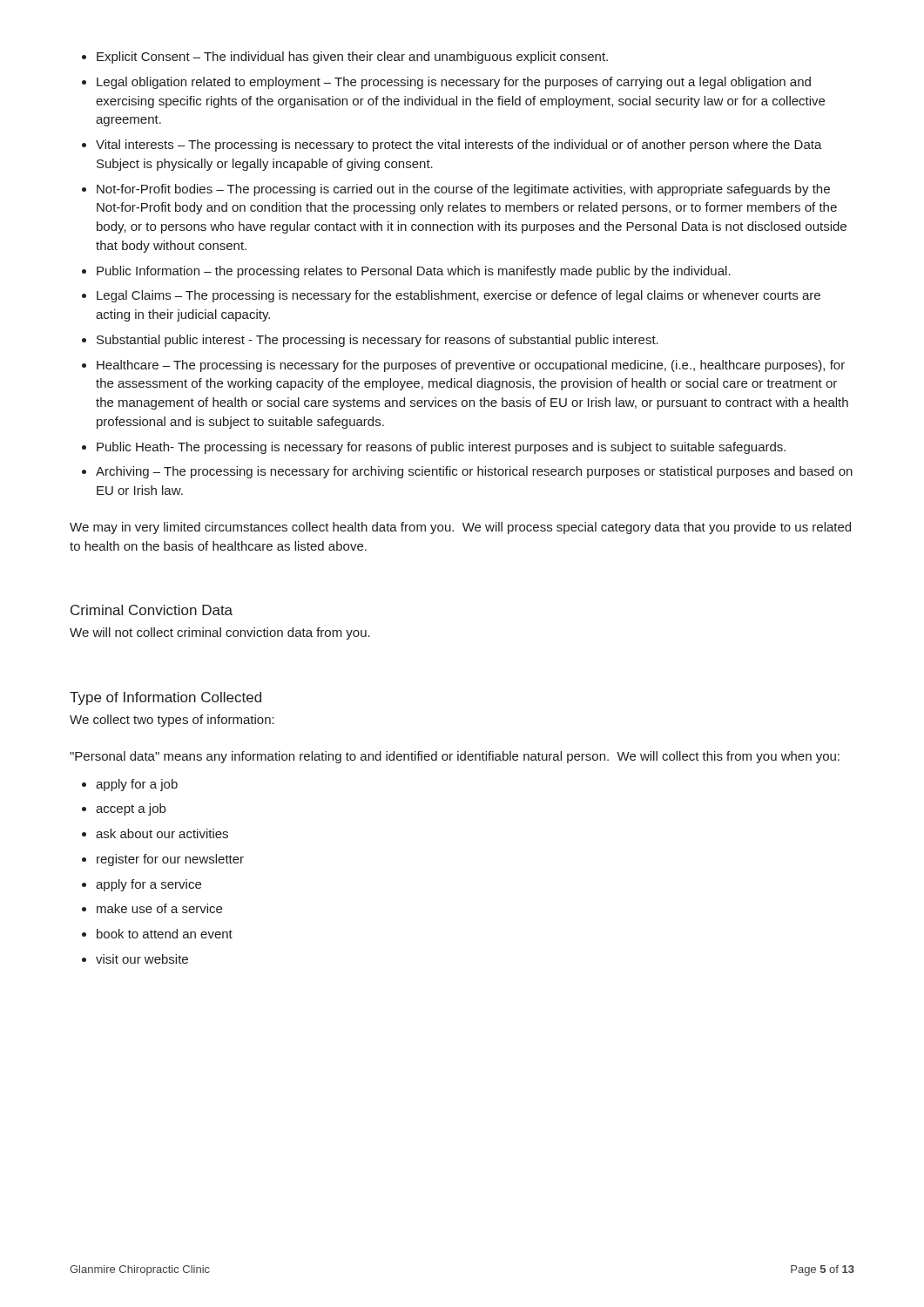Viewport: 924px width, 1307px height.
Task: Navigate to the text starting "Not-for-Profit bodies – The processing is carried out"
Action: (475, 217)
